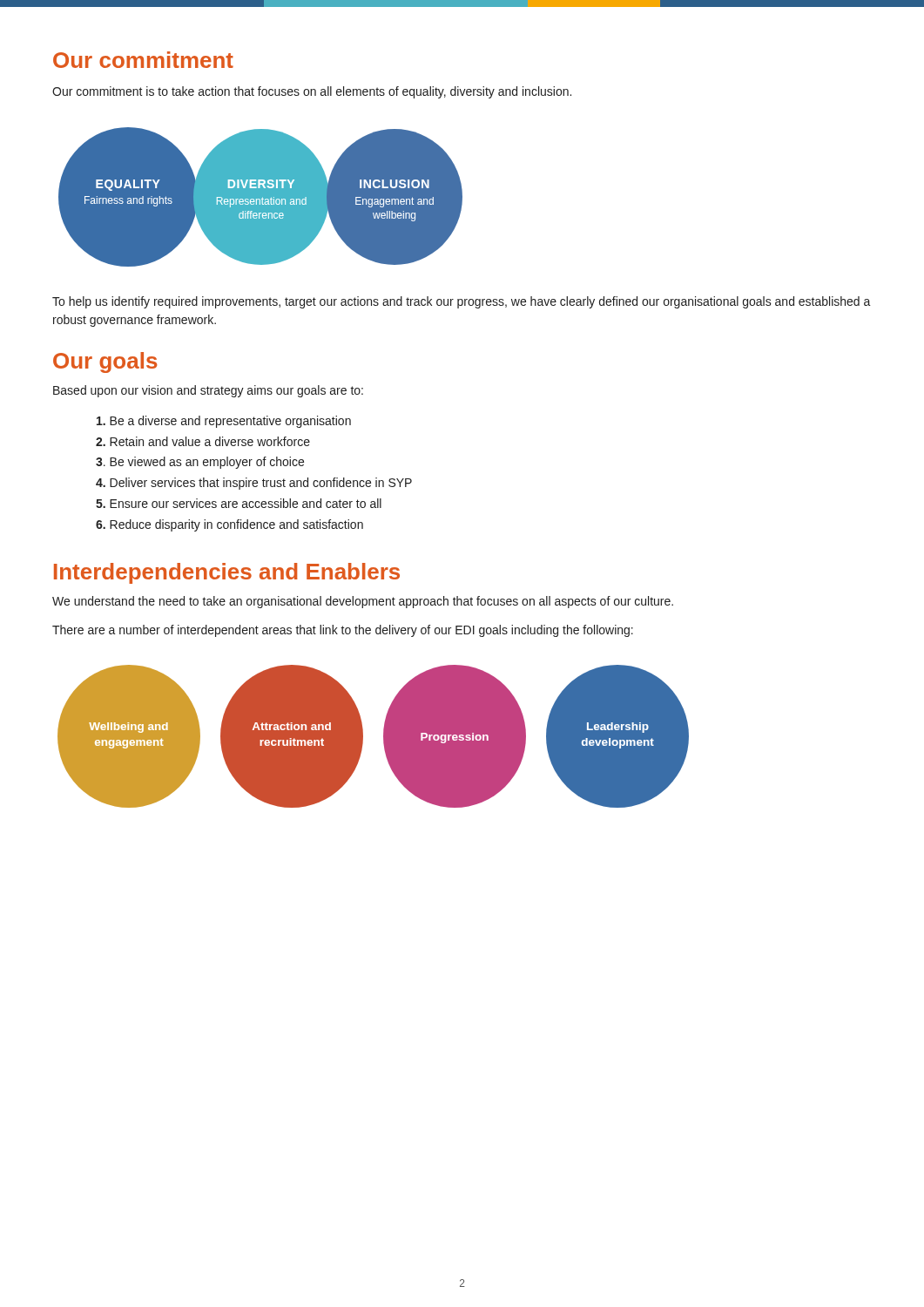Select the list item that reads "2. Retain and value"

click(x=203, y=441)
